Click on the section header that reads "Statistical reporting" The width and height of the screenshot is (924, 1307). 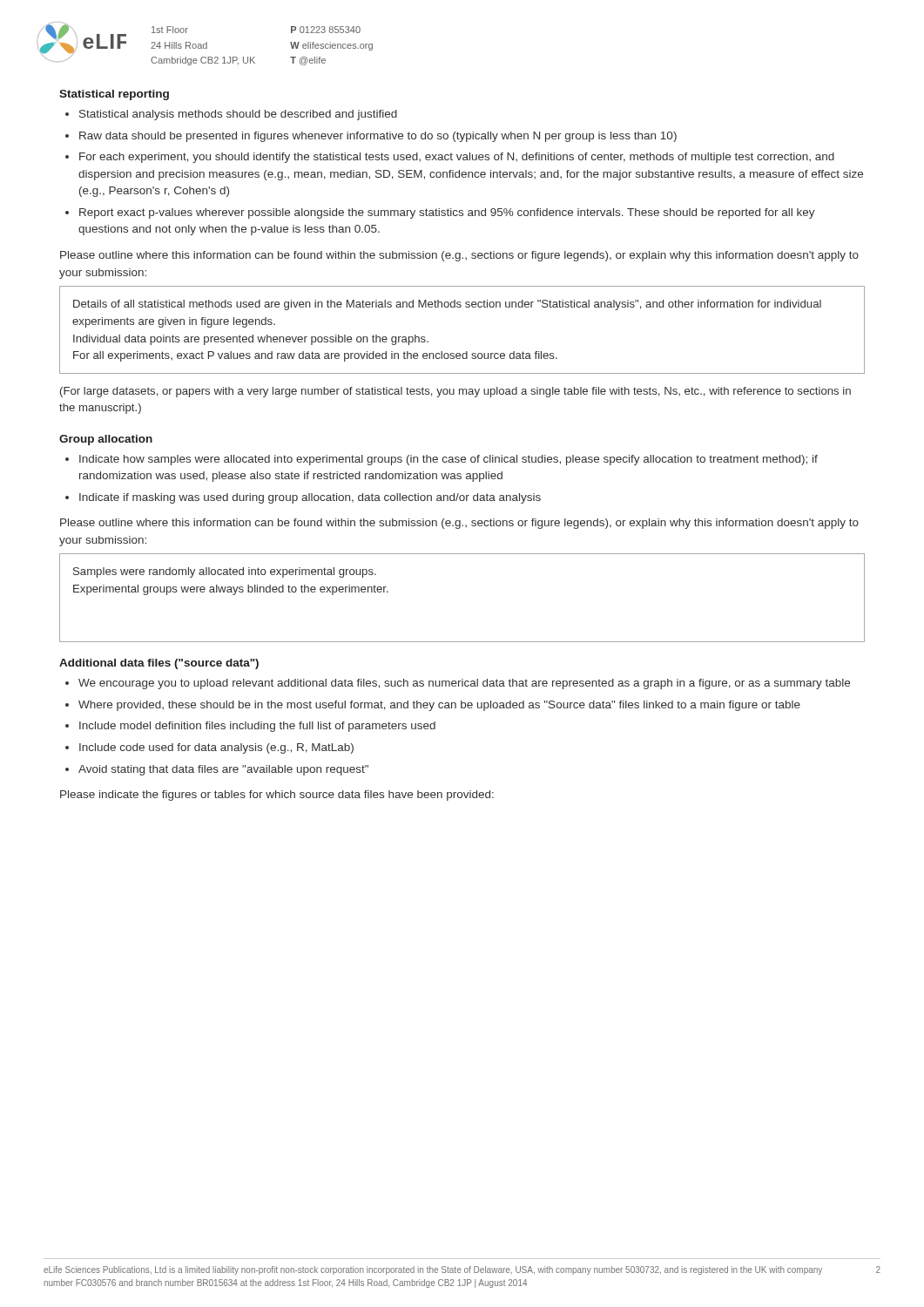click(114, 94)
